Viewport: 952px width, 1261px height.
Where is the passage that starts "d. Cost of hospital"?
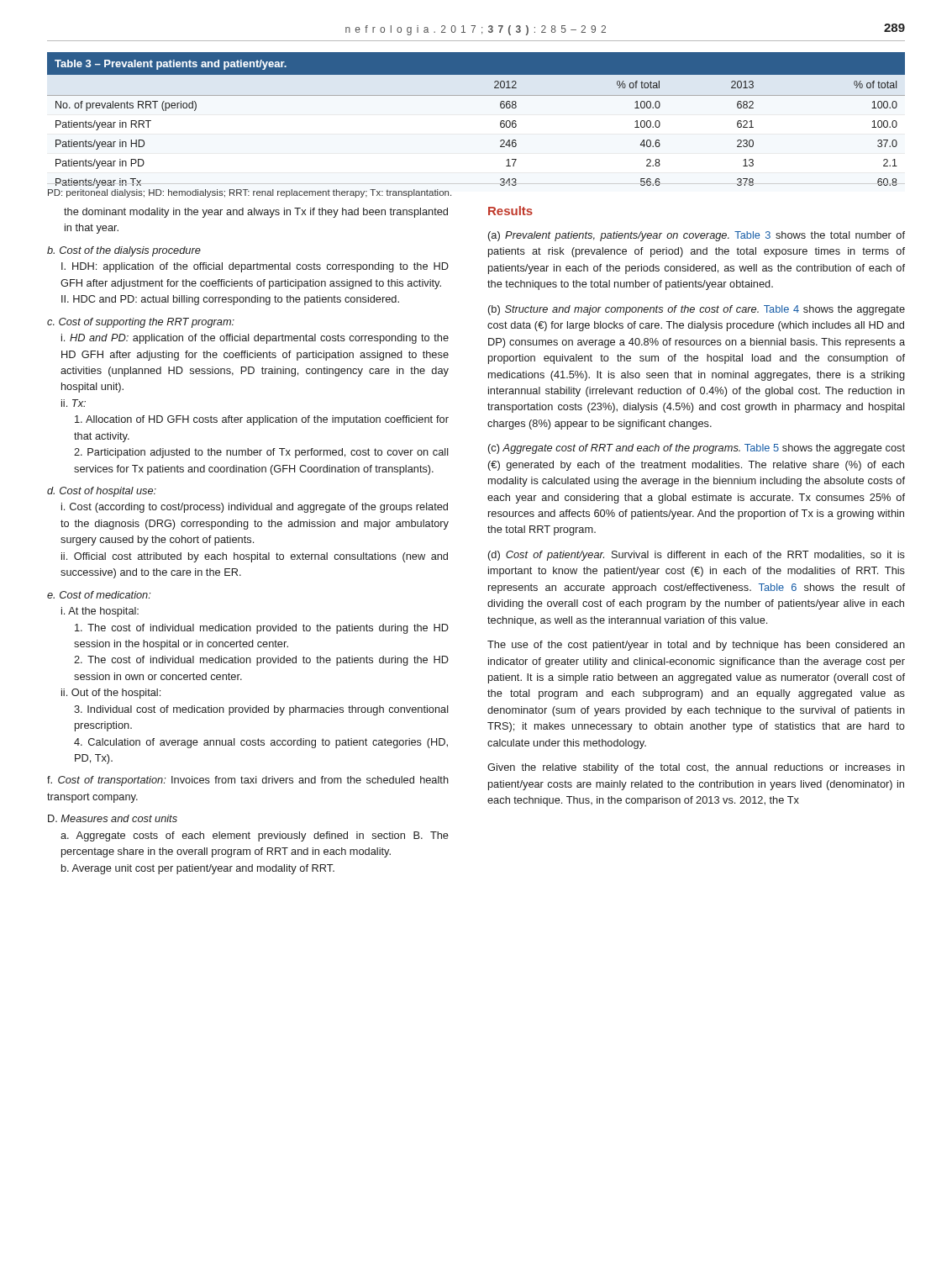(248, 532)
